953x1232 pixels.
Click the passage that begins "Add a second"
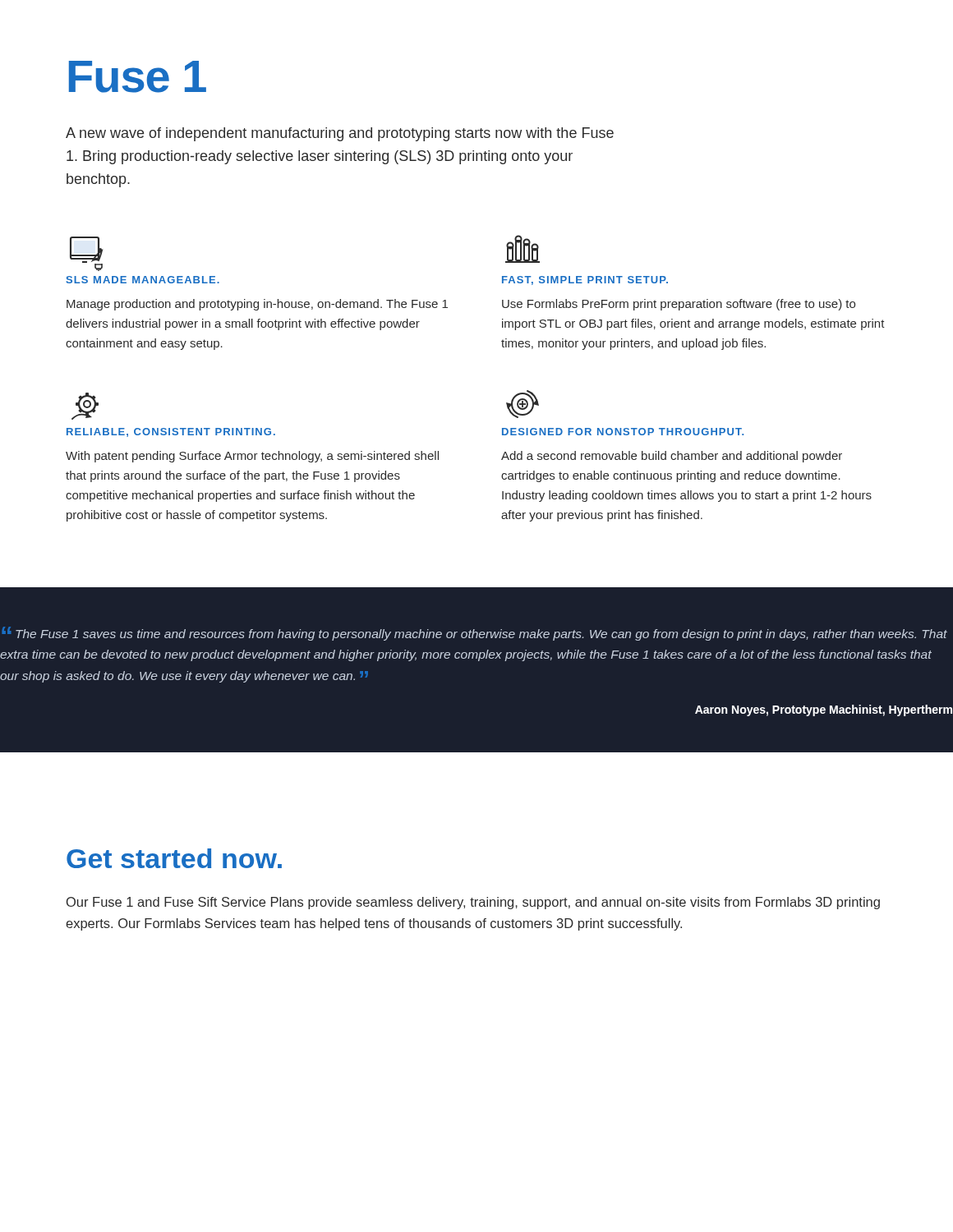coord(686,485)
